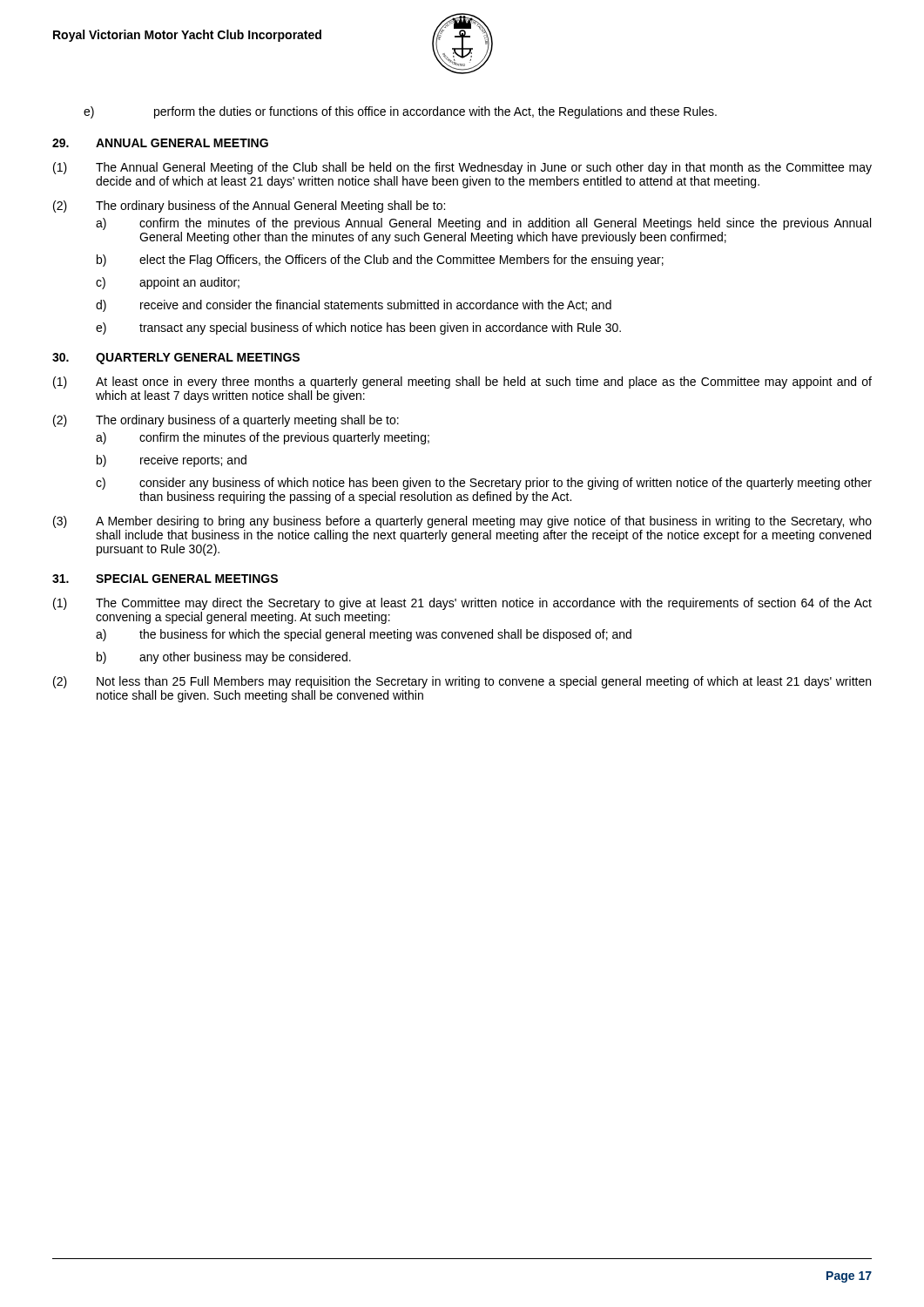Point to the passage starting "(2) Not less than 25 Full"
Image resolution: width=924 pixels, height=1307 pixels.
[462, 688]
